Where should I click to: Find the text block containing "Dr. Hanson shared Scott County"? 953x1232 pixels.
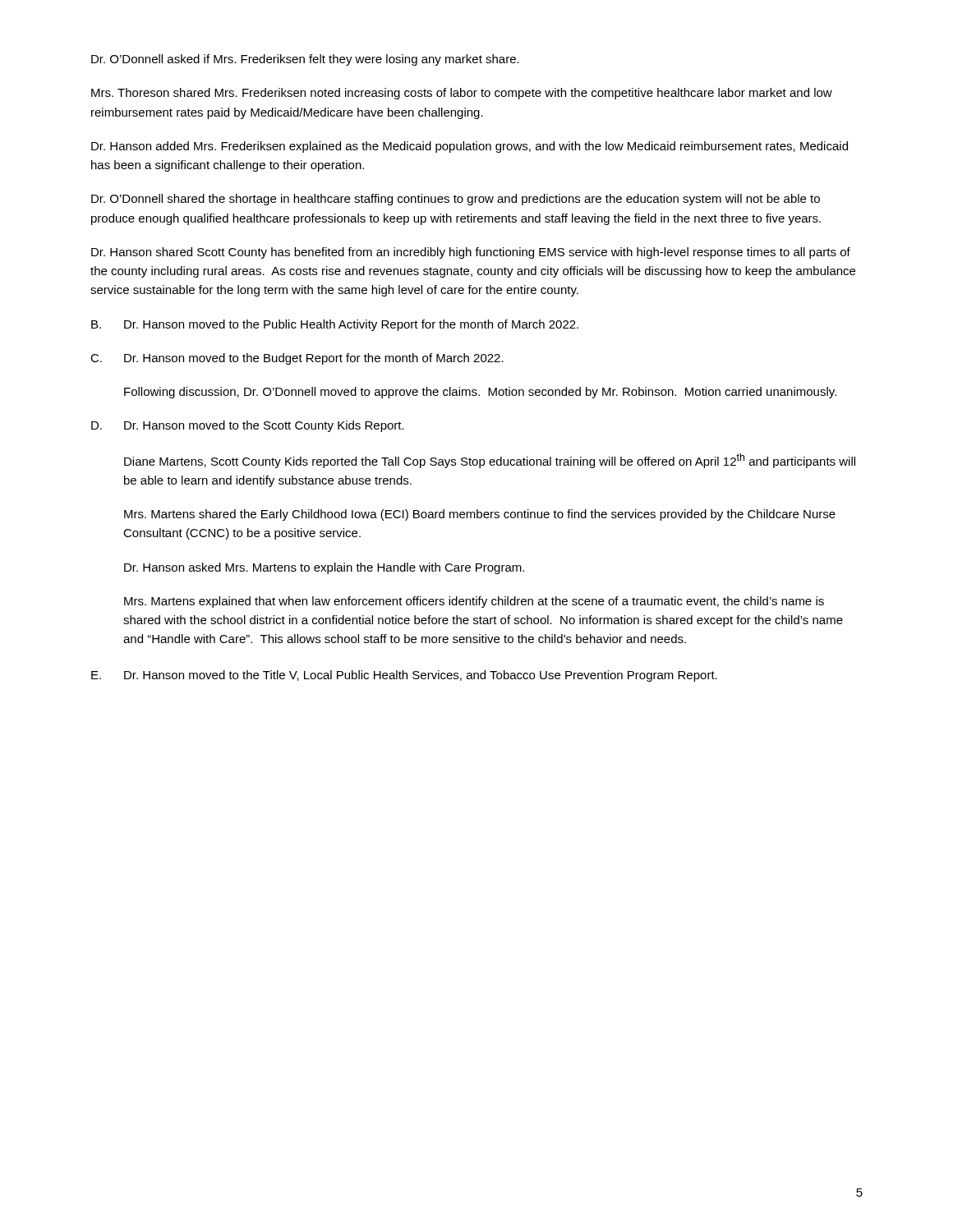click(473, 271)
